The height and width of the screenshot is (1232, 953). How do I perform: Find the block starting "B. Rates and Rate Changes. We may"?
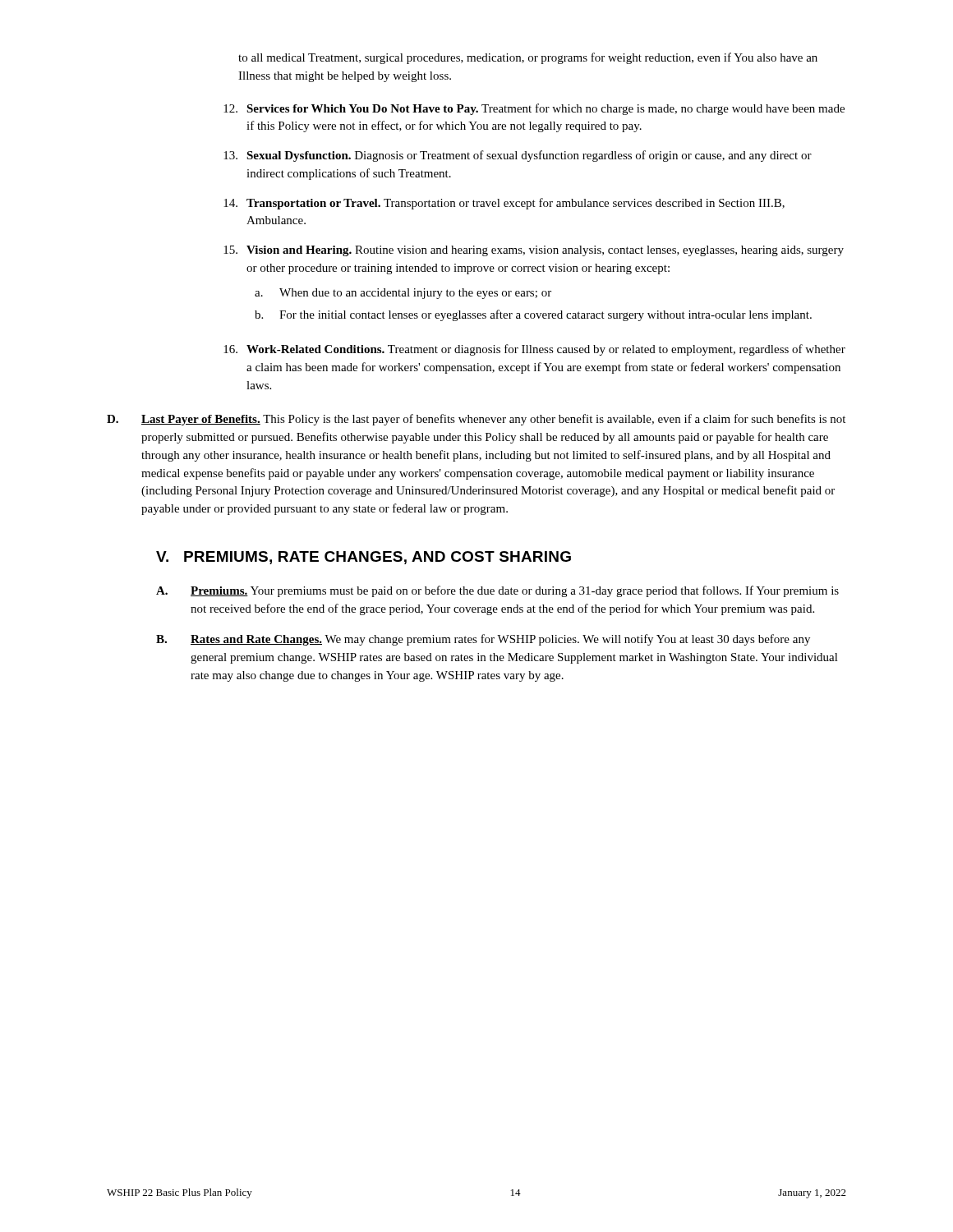(501, 658)
